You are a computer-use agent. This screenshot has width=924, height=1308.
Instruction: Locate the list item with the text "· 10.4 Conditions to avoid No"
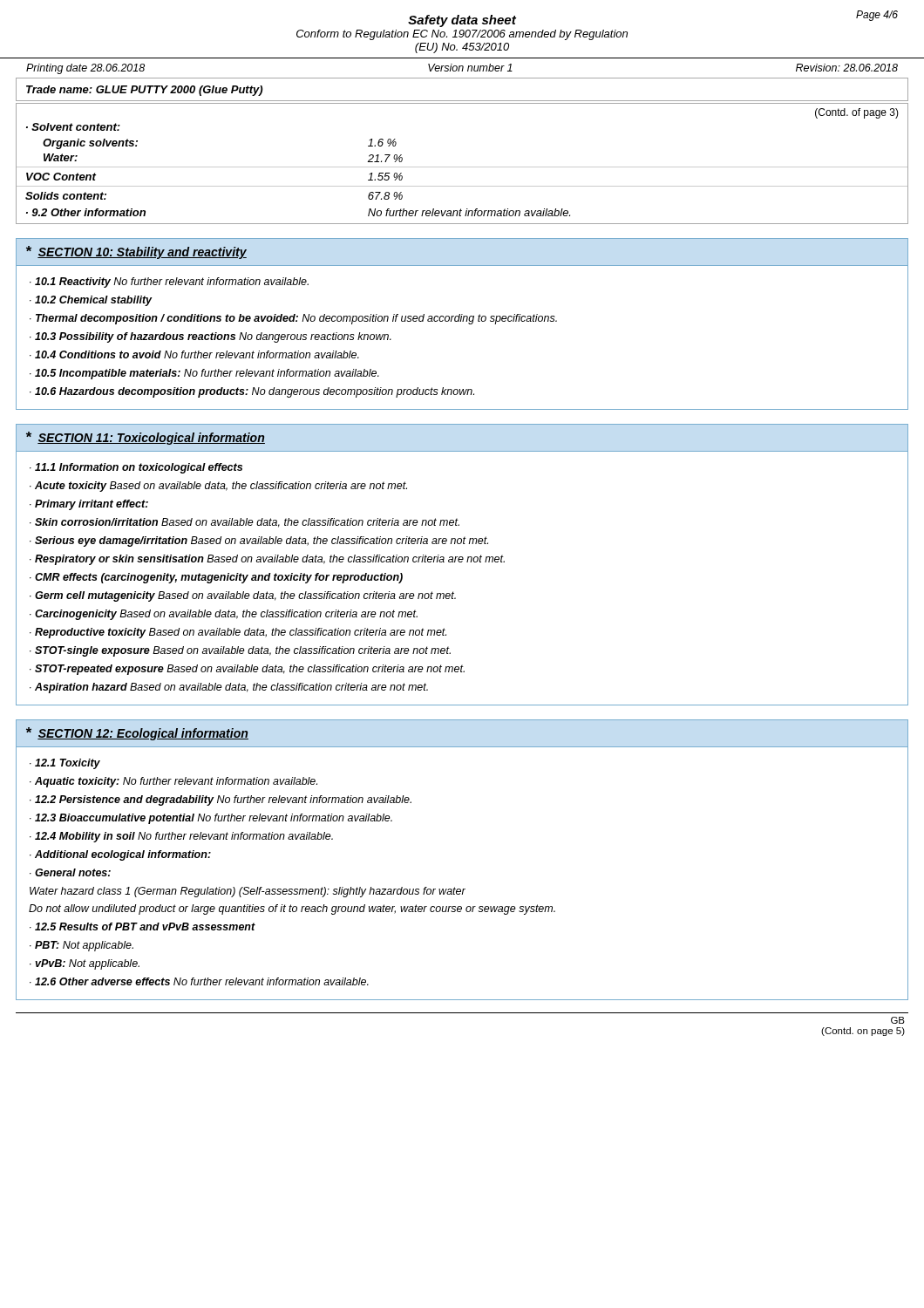coord(194,355)
